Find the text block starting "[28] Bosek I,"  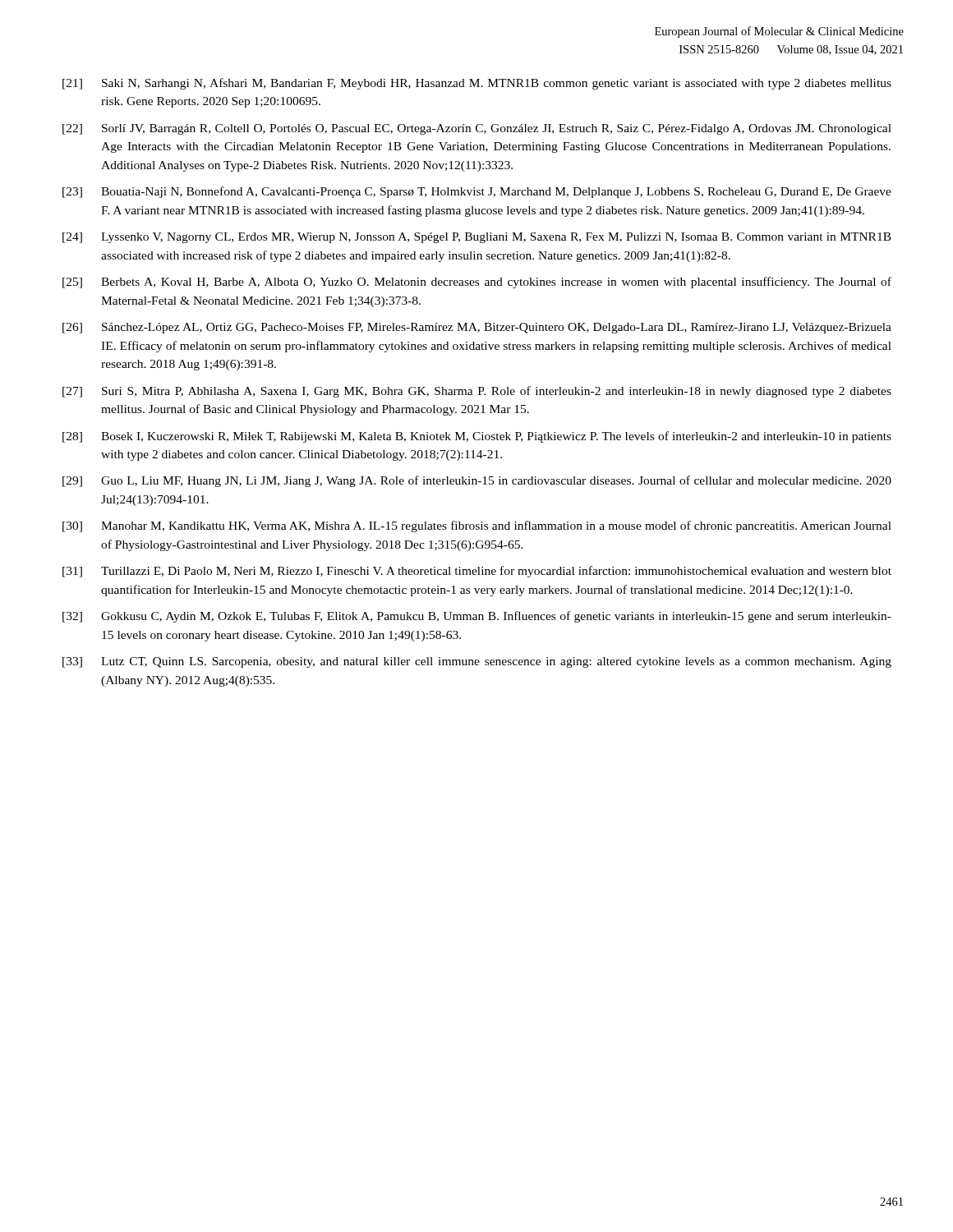476,445
